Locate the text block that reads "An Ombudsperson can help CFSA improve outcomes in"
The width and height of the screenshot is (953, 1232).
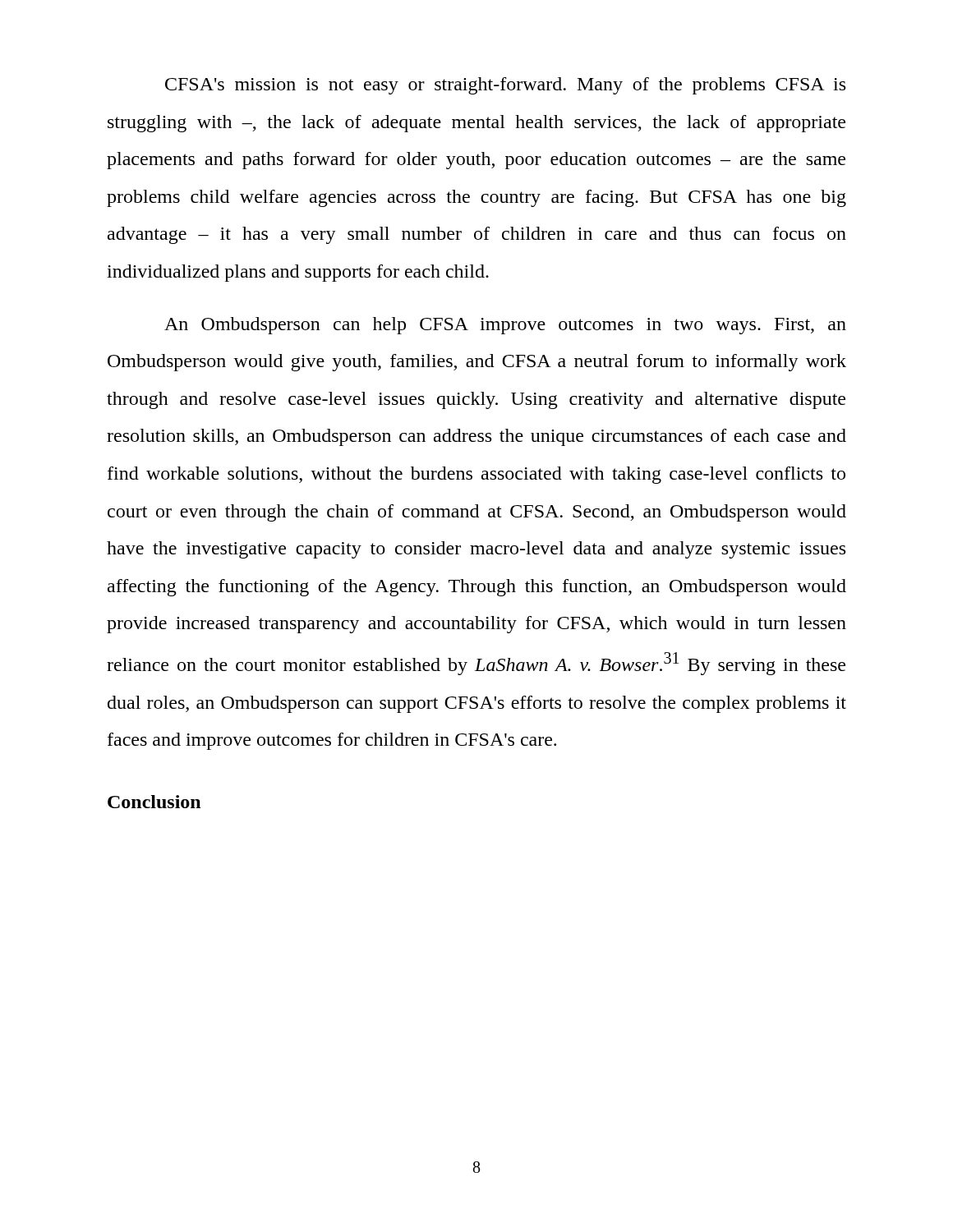click(x=505, y=326)
